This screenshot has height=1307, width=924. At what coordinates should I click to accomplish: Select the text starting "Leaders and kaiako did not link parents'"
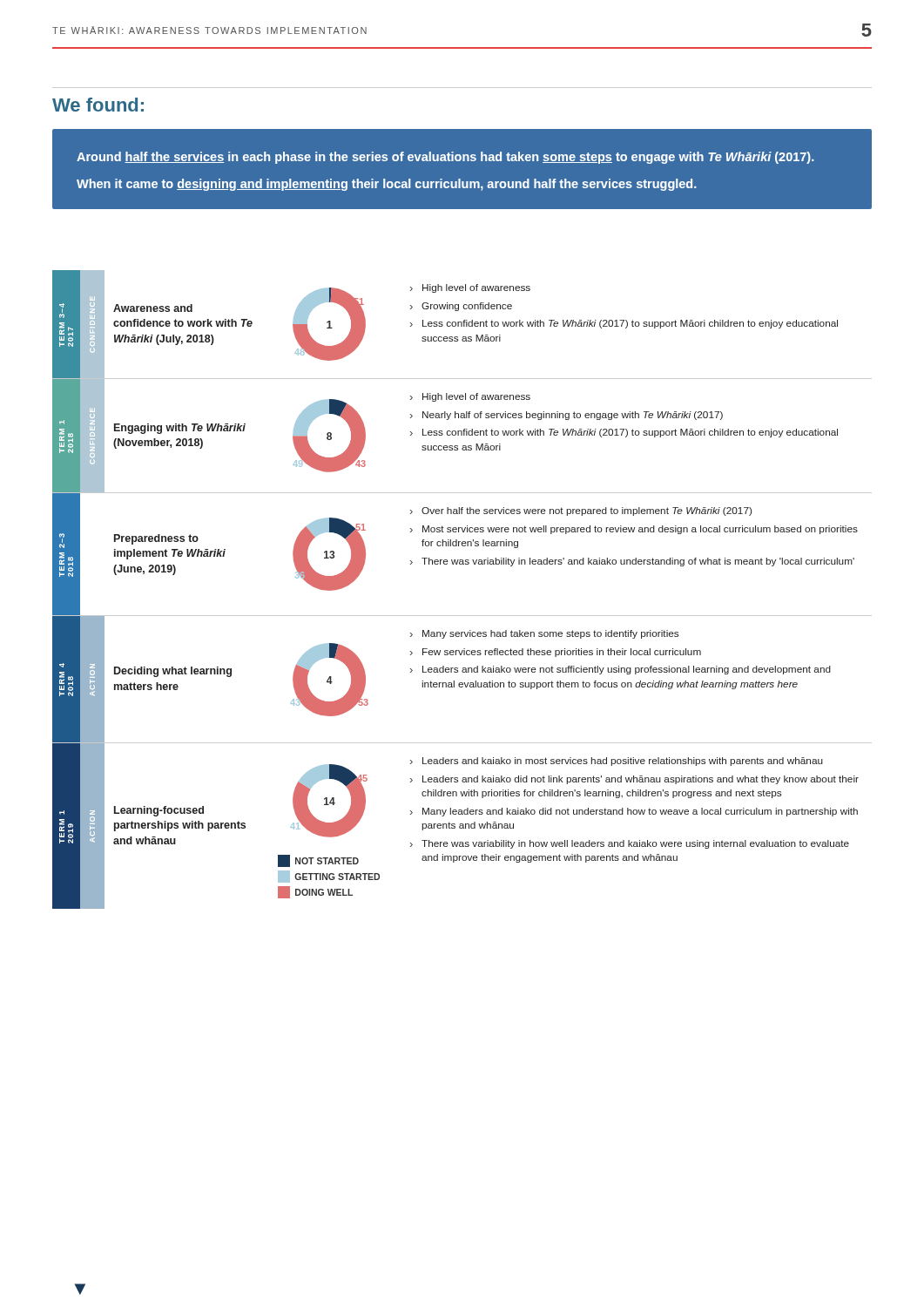(x=640, y=786)
